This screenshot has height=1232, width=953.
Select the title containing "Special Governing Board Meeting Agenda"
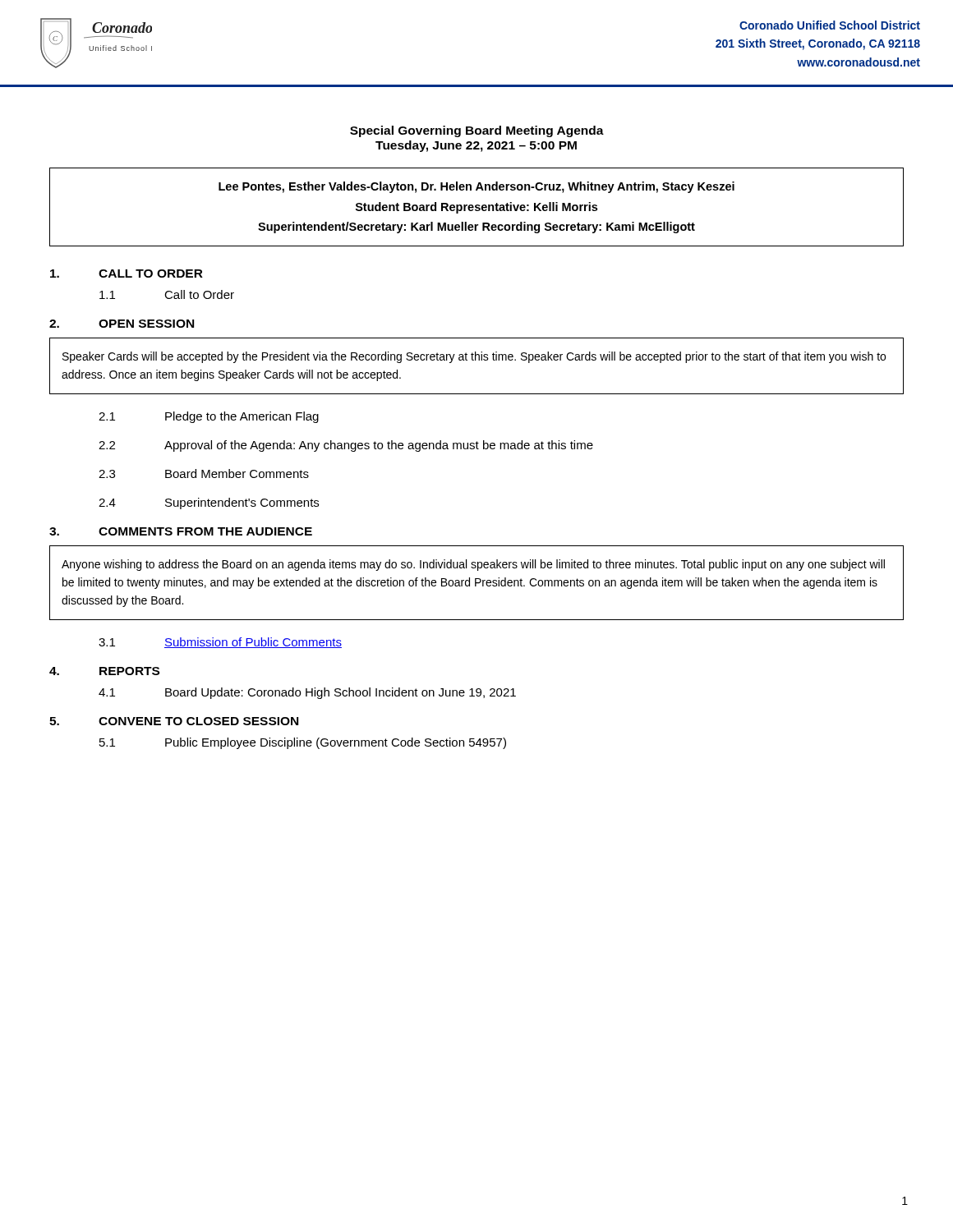point(476,138)
